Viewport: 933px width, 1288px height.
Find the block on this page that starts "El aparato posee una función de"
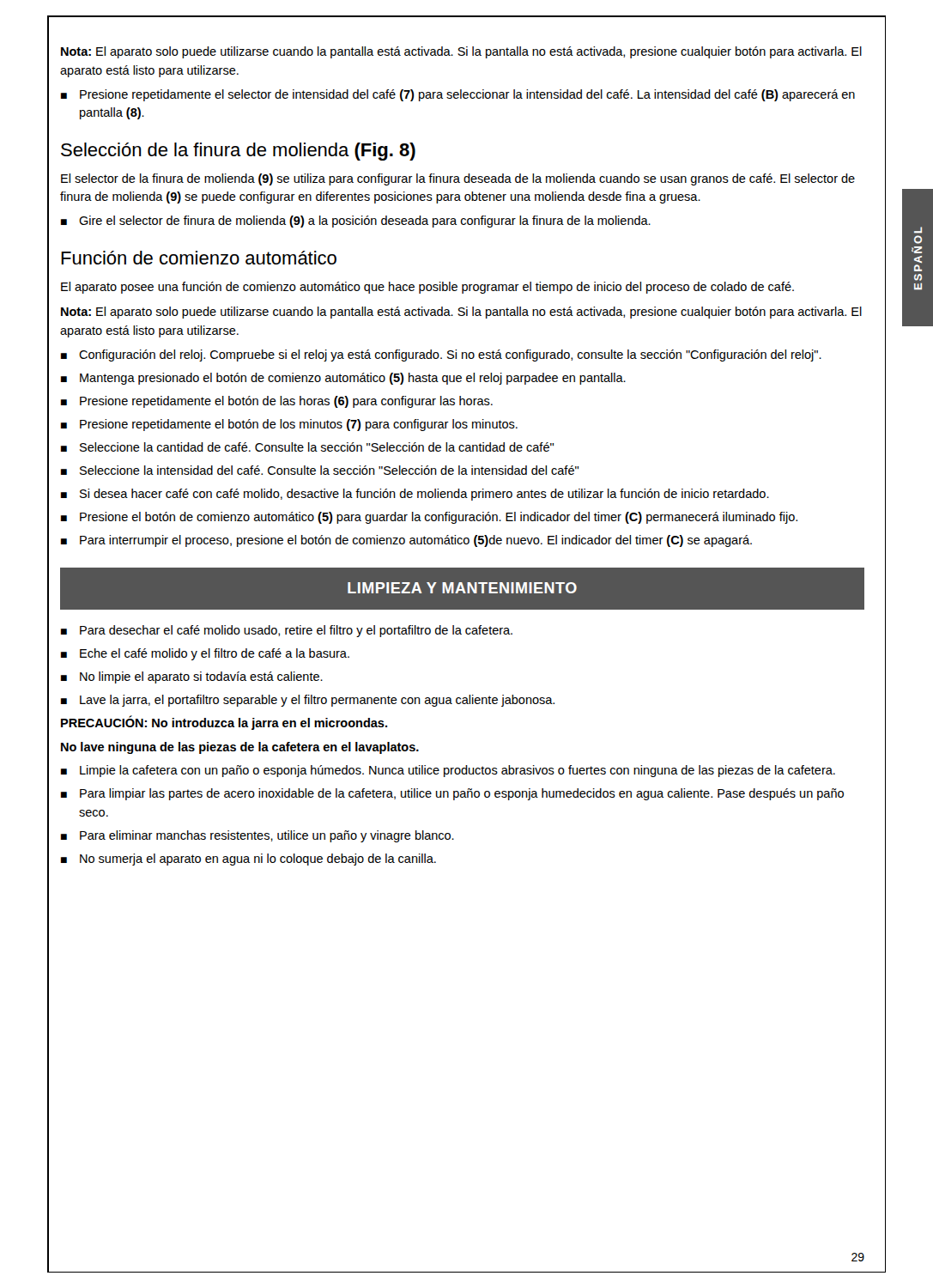[427, 287]
